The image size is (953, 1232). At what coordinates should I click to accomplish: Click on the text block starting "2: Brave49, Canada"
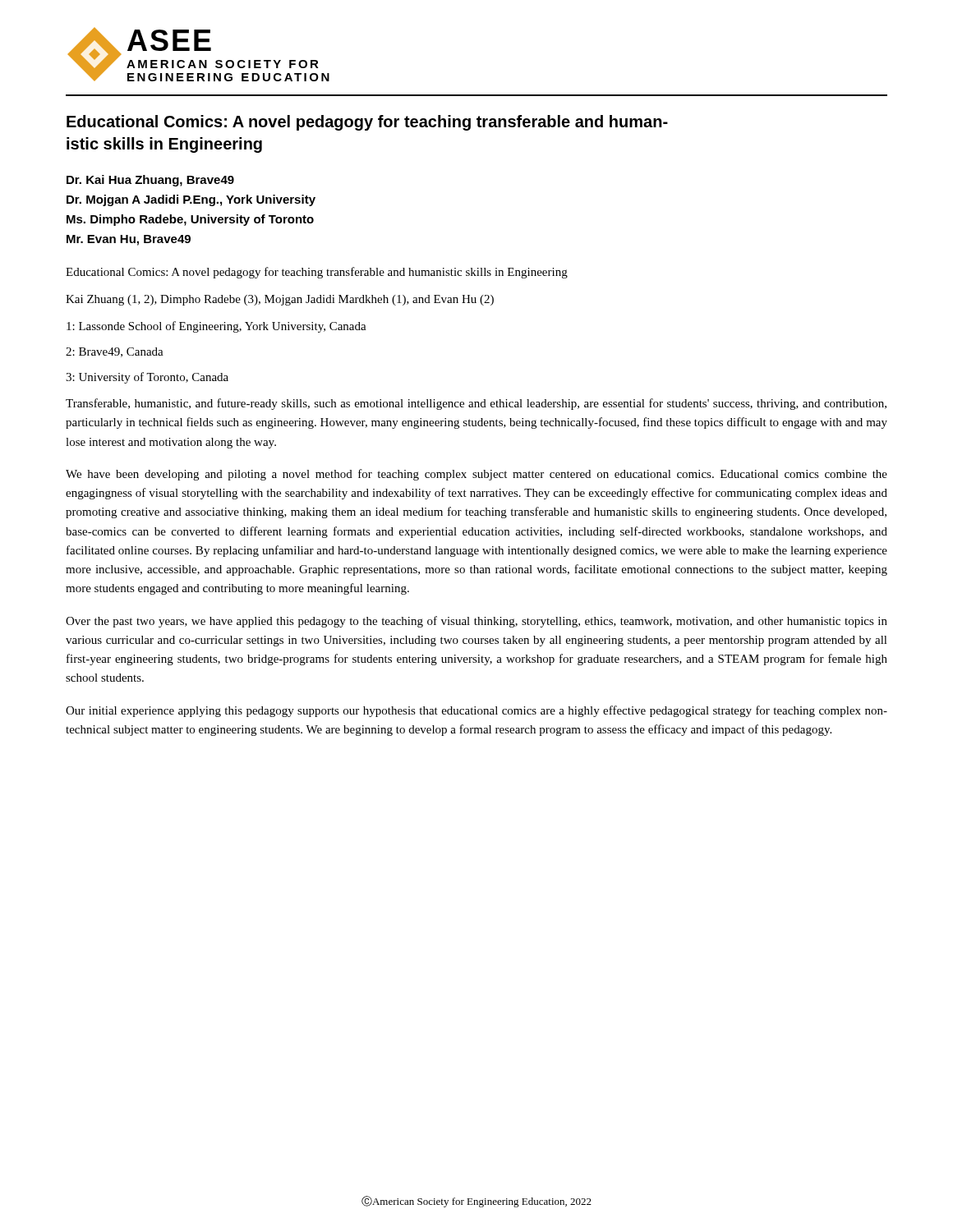[x=115, y=352]
